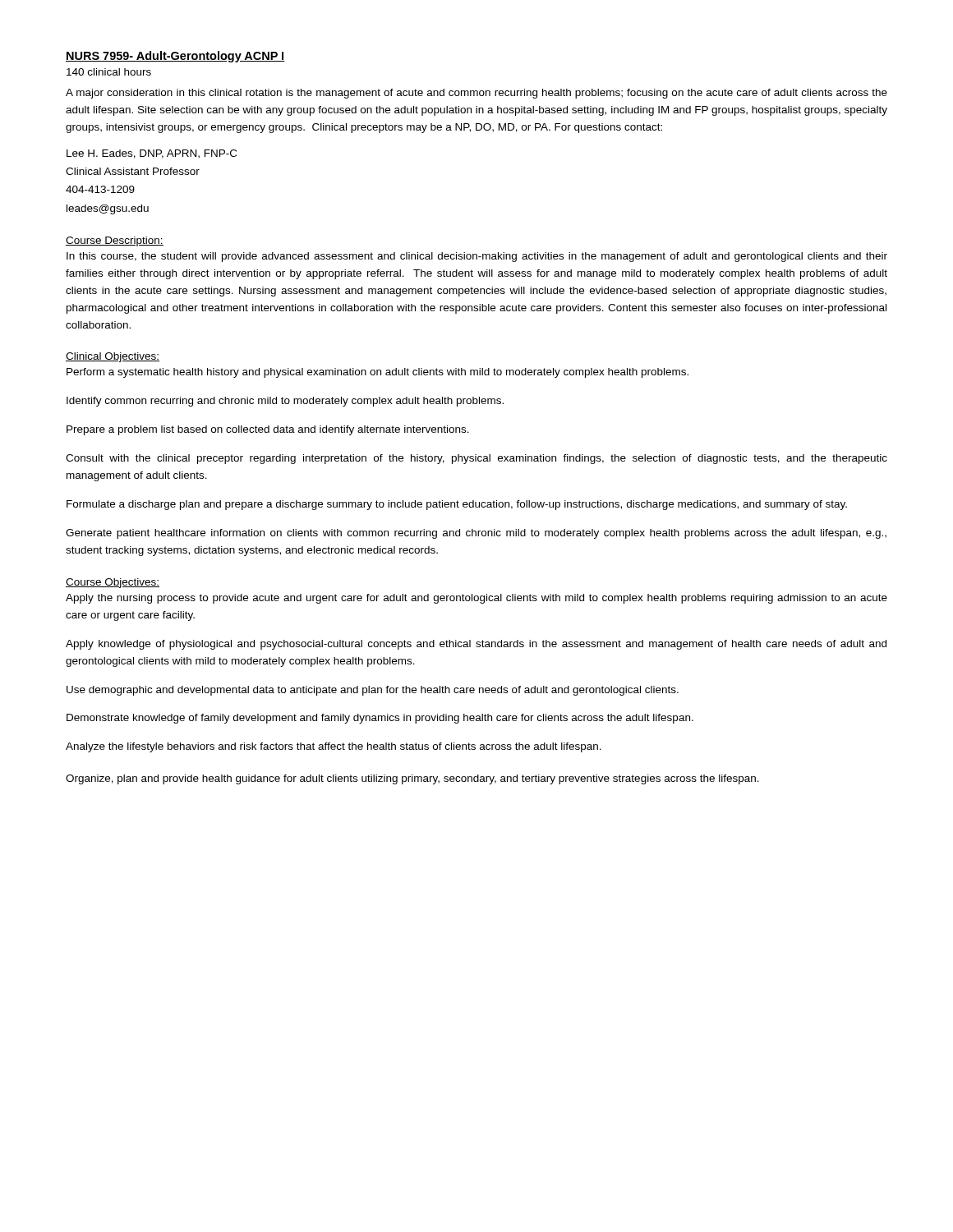Point to the block starting "Formulate a discharge plan and prepare a discharge"
Viewport: 953px width, 1232px height.
457,504
